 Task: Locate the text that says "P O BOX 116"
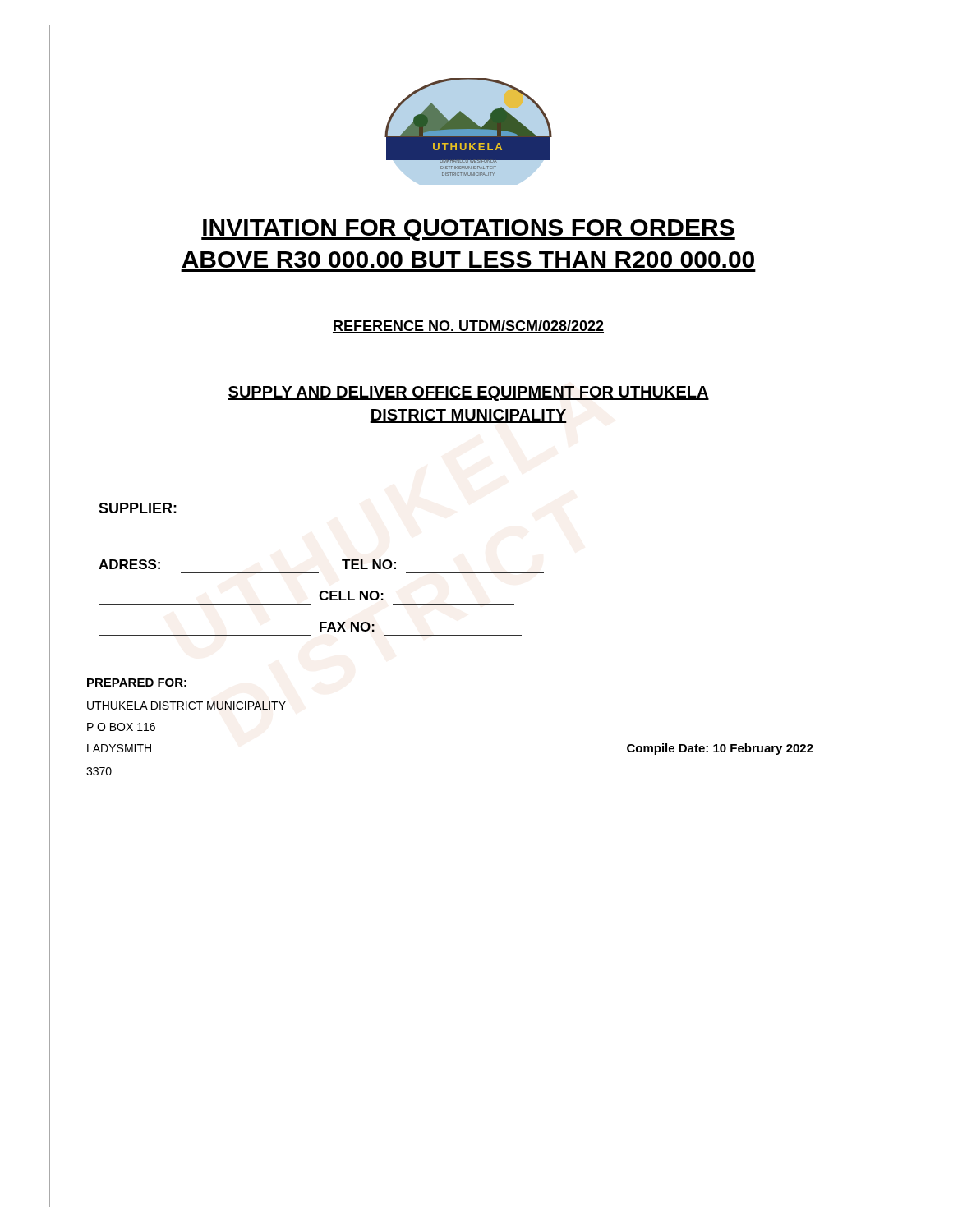pos(121,727)
